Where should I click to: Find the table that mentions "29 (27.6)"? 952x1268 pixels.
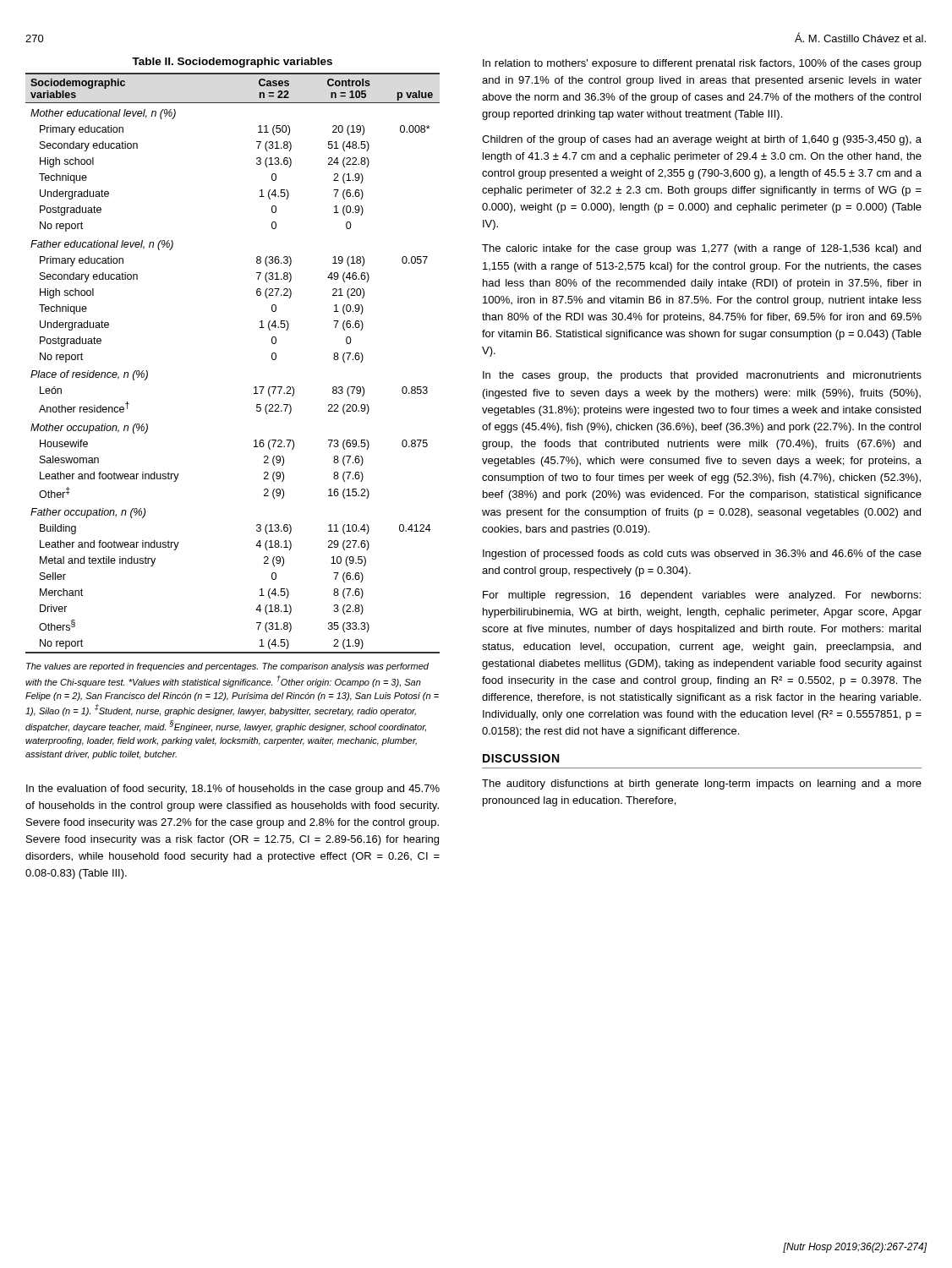pos(232,408)
